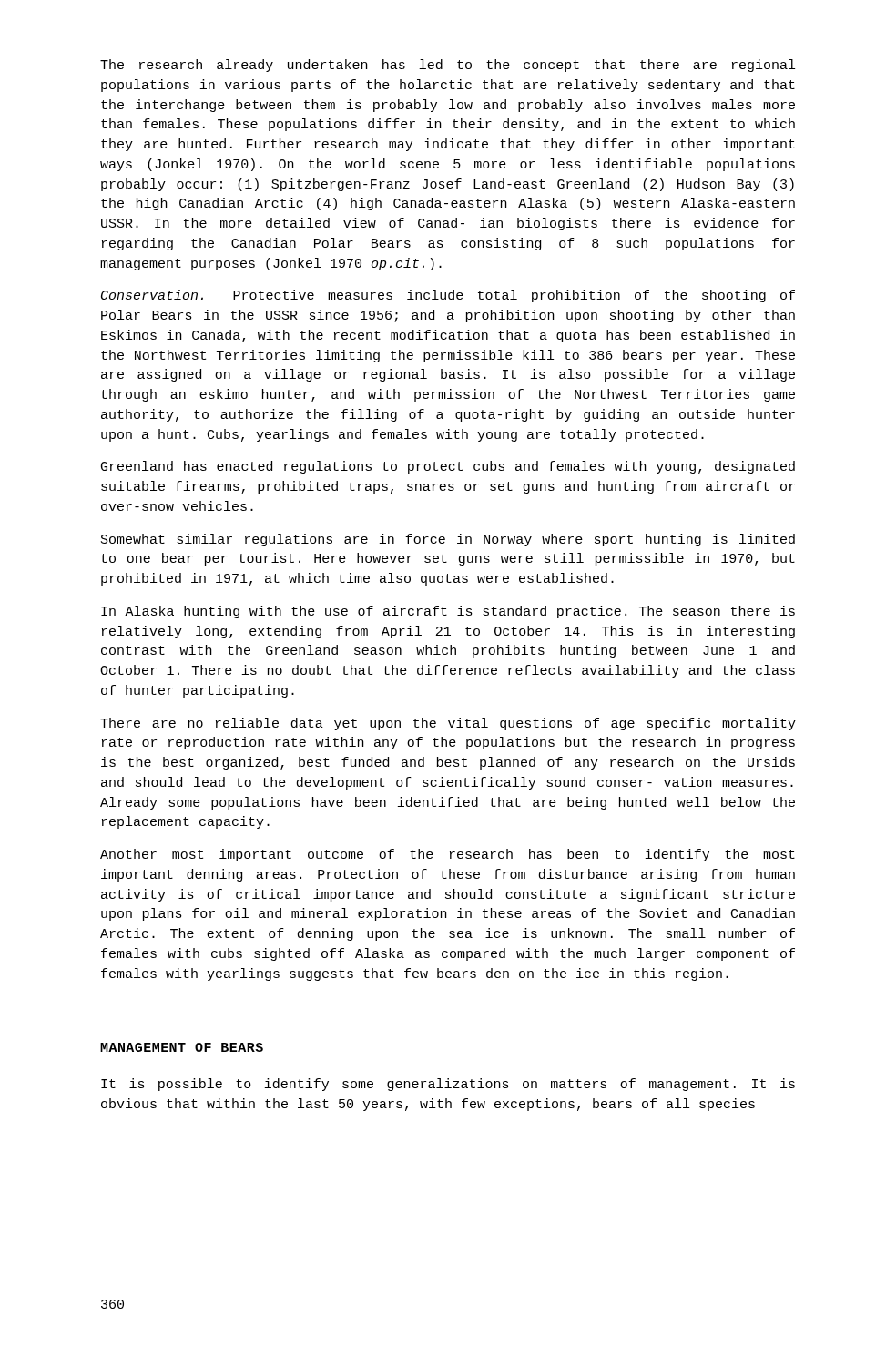Locate the element starting "There are no"
Screen dimensions: 1366x896
[x=448, y=773]
